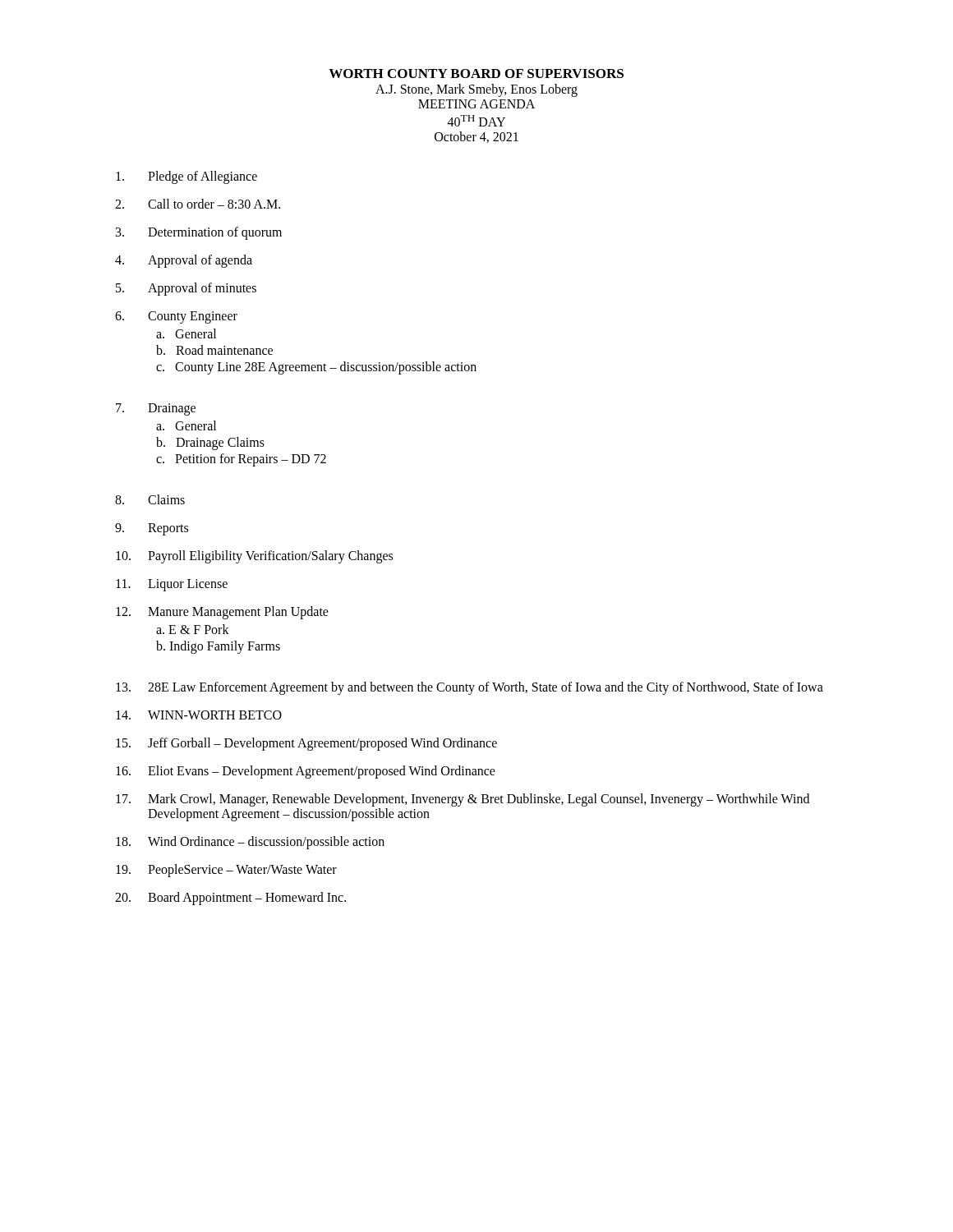The image size is (953, 1232).
Task: Where is the passage that starts "12. Manure Management Plan Update a."?
Action: click(x=222, y=613)
